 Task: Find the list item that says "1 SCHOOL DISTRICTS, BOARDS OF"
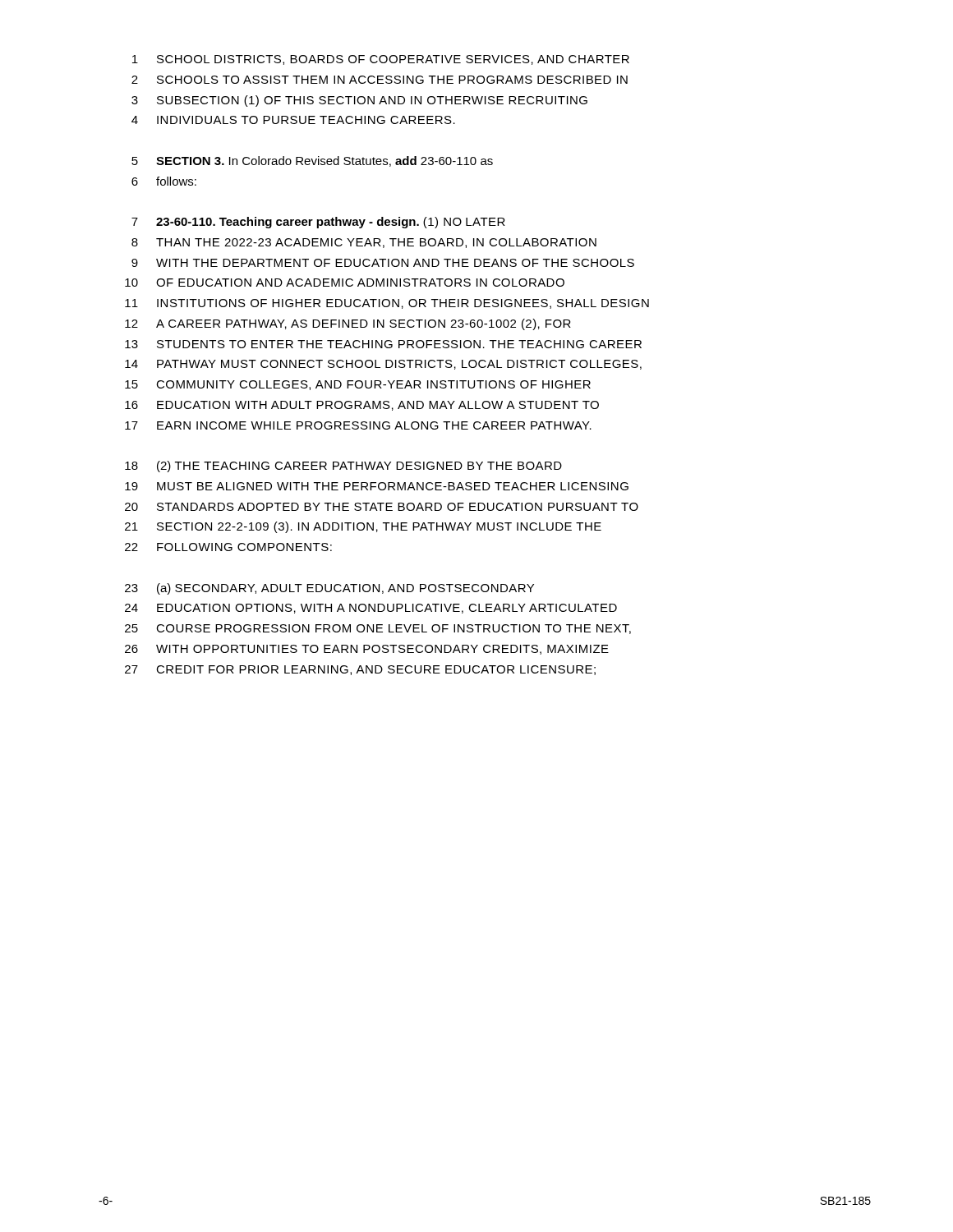tap(485, 59)
